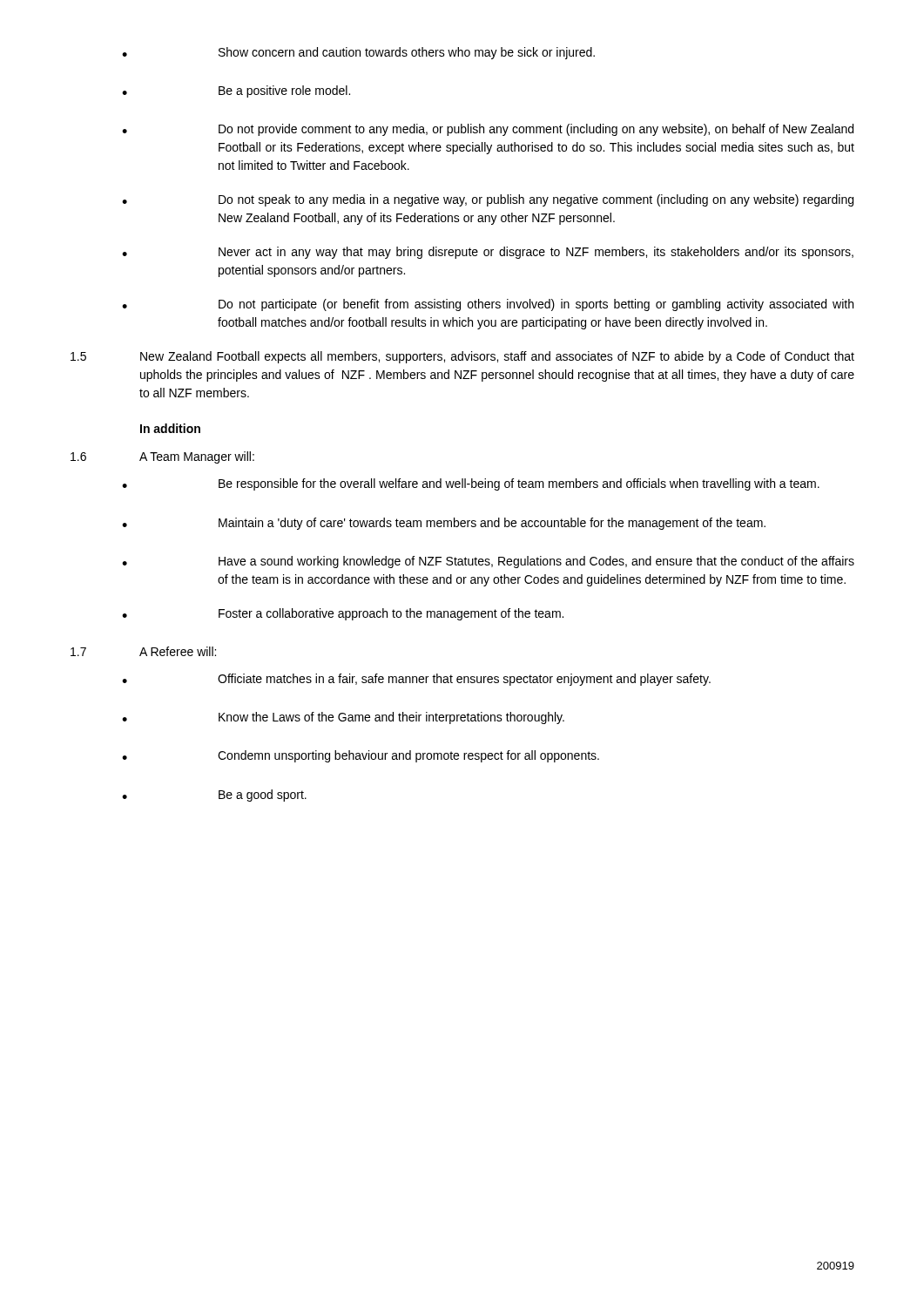The height and width of the screenshot is (1307, 924).
Task: Point to the block beginning "• Be a good"
Action: (x=124, y=795)
